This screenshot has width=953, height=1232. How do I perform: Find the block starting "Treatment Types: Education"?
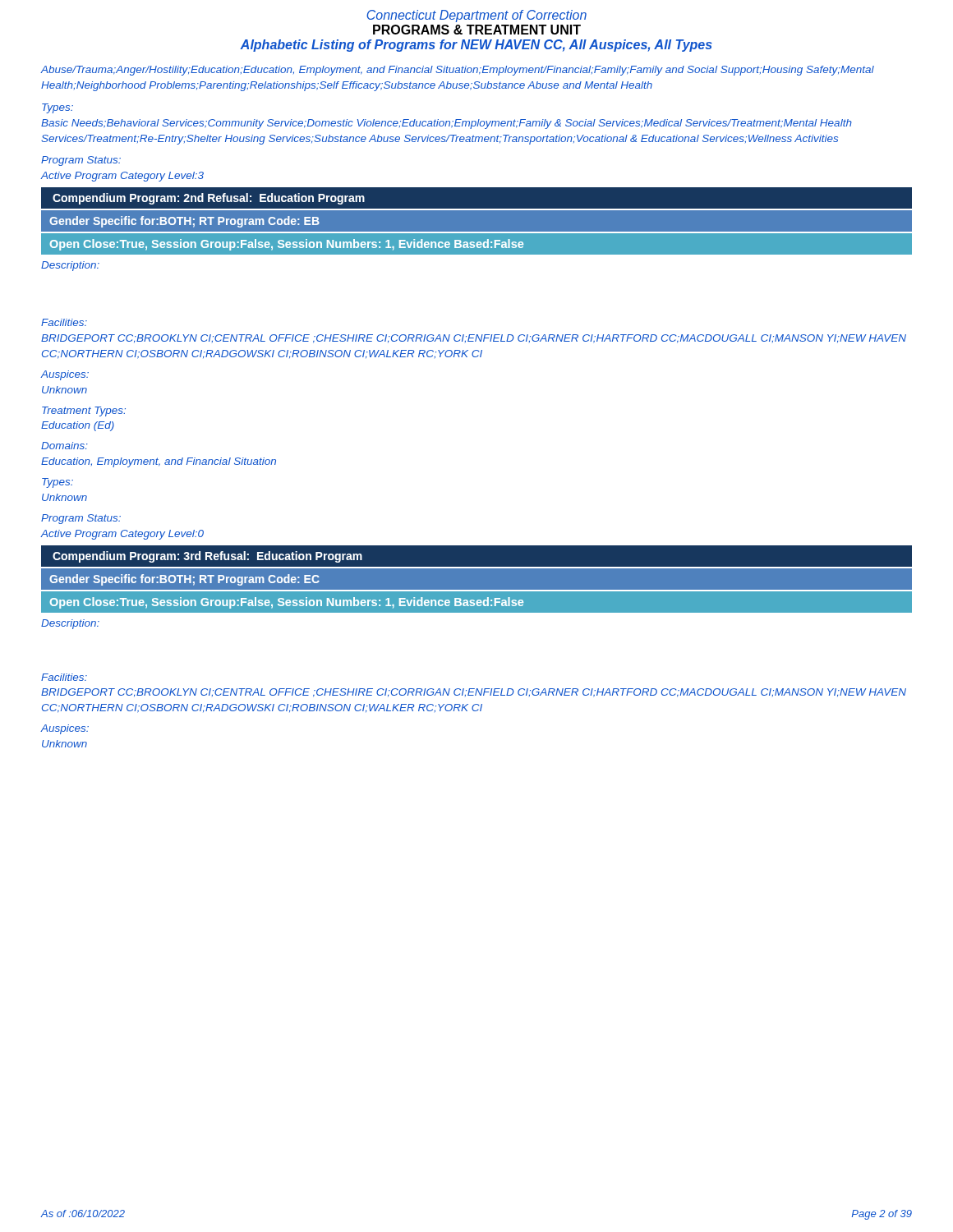[84, 418]
